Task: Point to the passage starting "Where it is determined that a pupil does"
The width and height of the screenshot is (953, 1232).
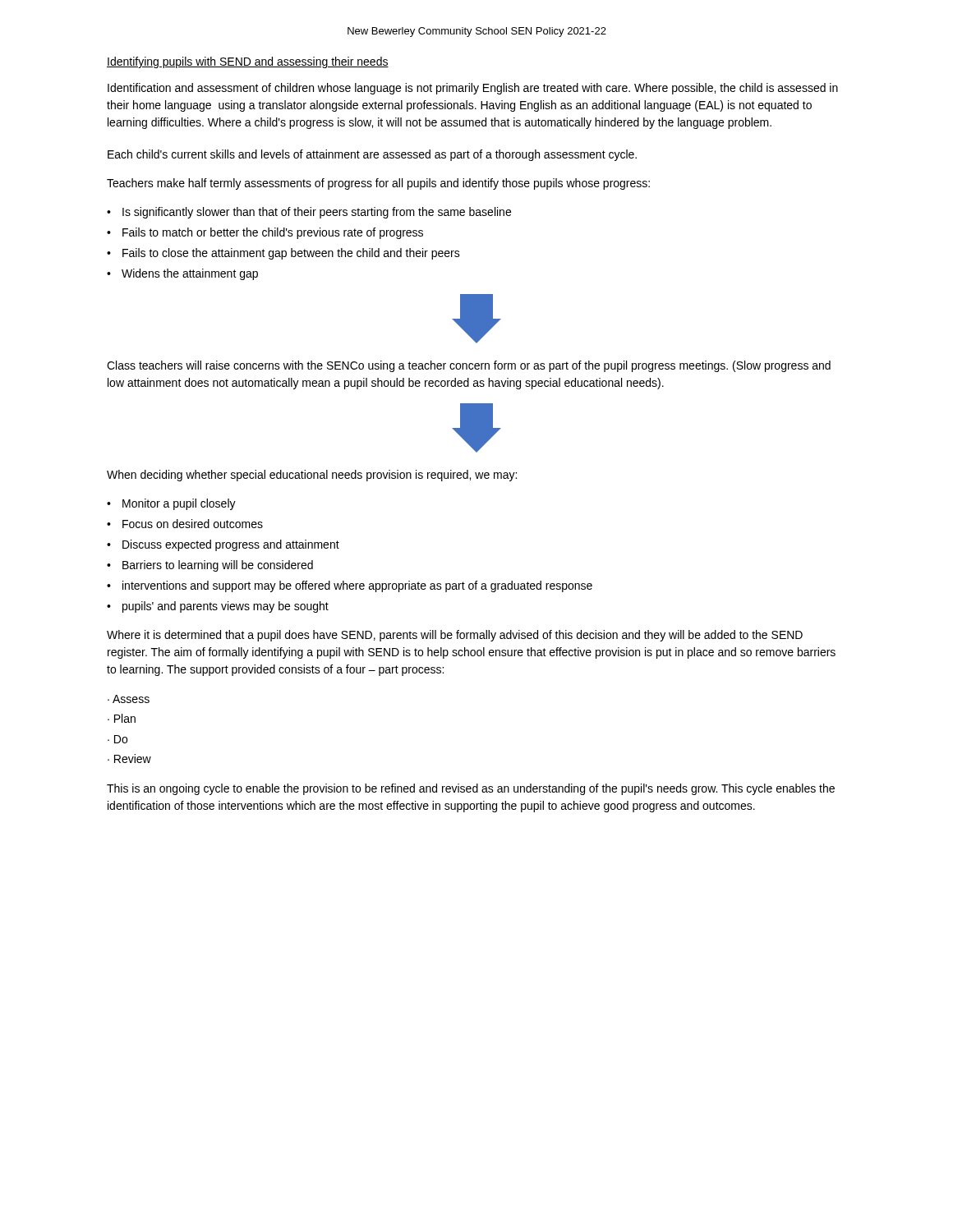Action: point(471,652)
